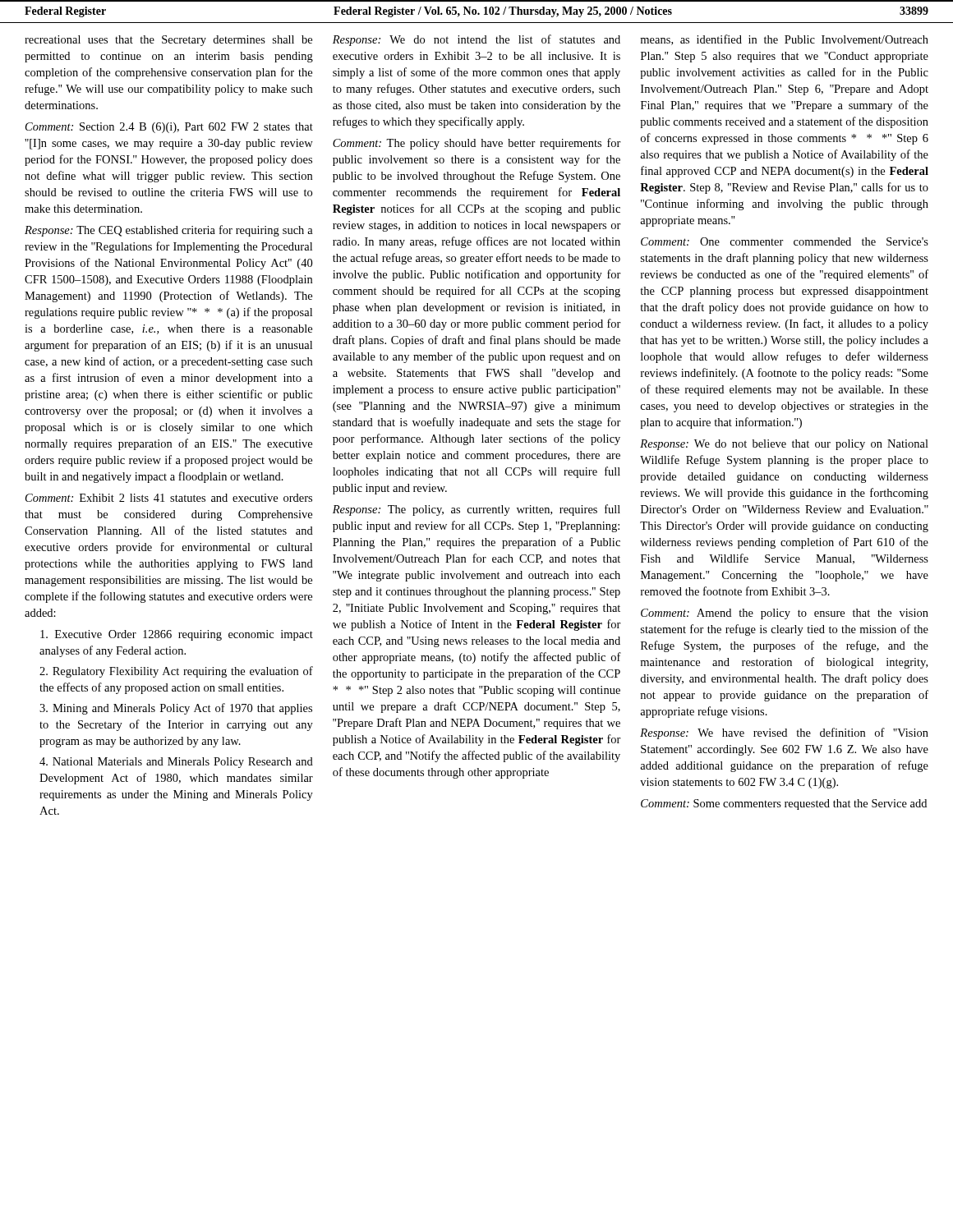
Task: Locate the block starting "Response: We do not believe that our"
Action: click(x=784, y=517)
